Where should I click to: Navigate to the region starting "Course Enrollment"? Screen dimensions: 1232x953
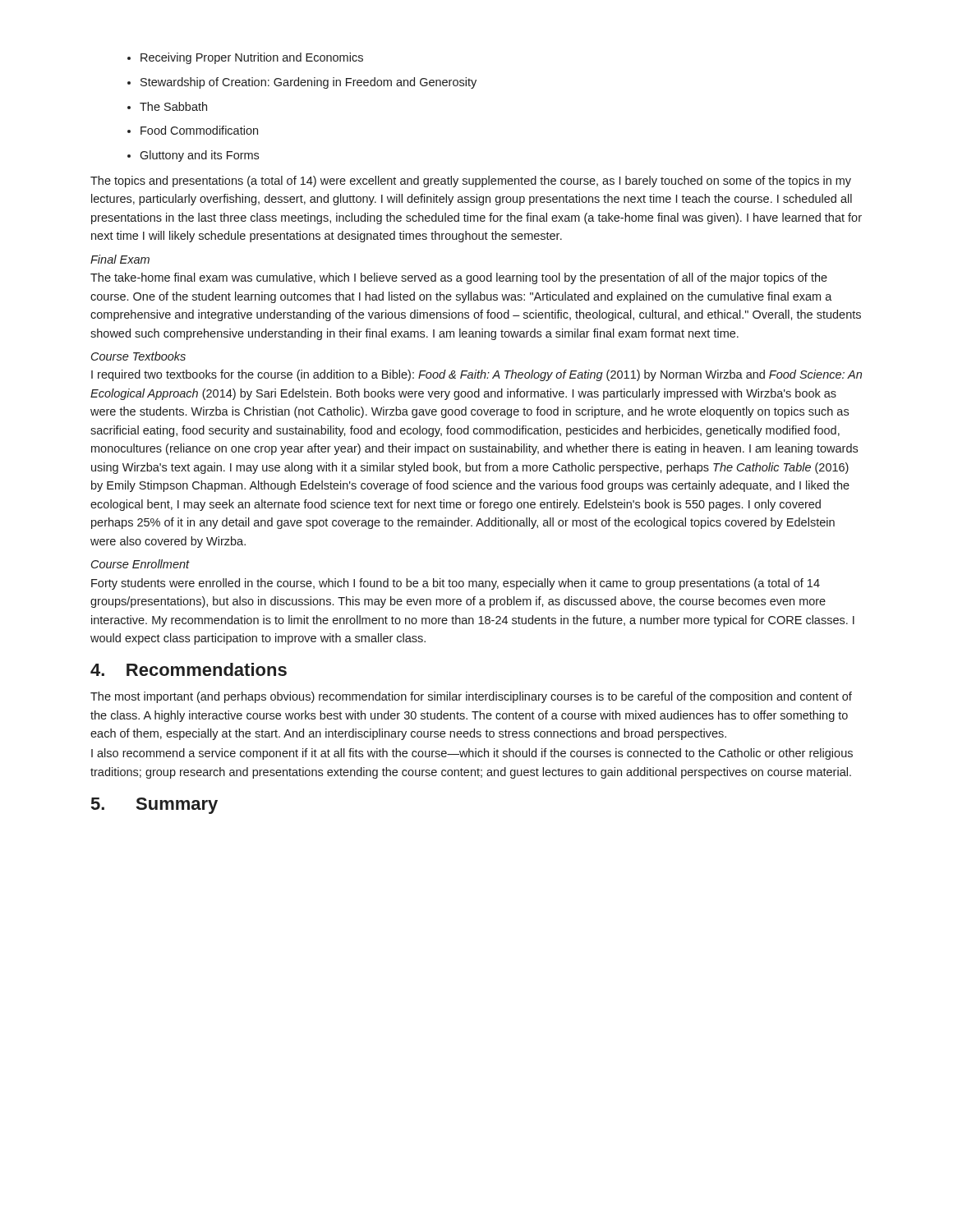(x=140, y=564)
